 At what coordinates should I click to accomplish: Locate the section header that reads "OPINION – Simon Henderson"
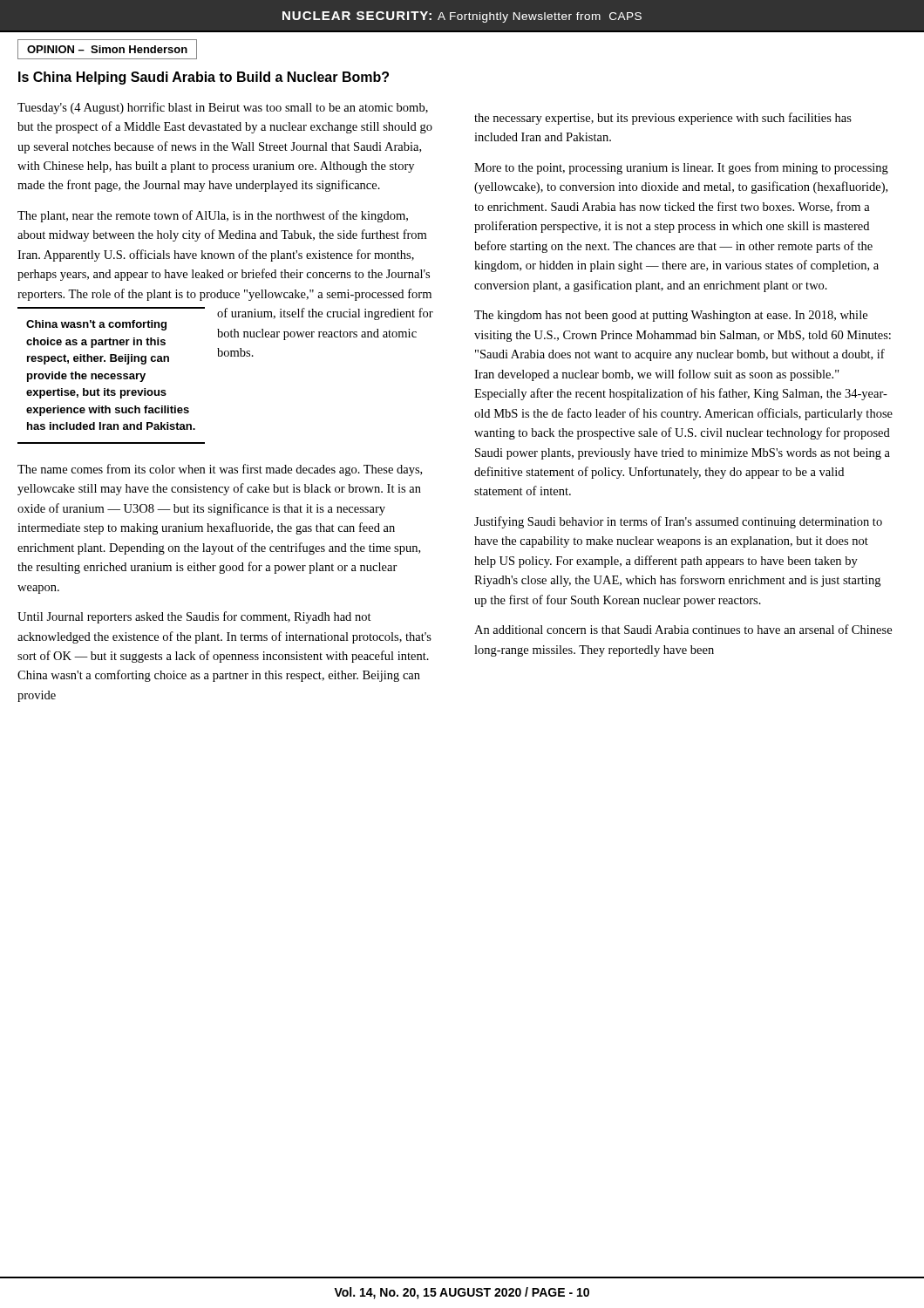(x=107, y=49)
